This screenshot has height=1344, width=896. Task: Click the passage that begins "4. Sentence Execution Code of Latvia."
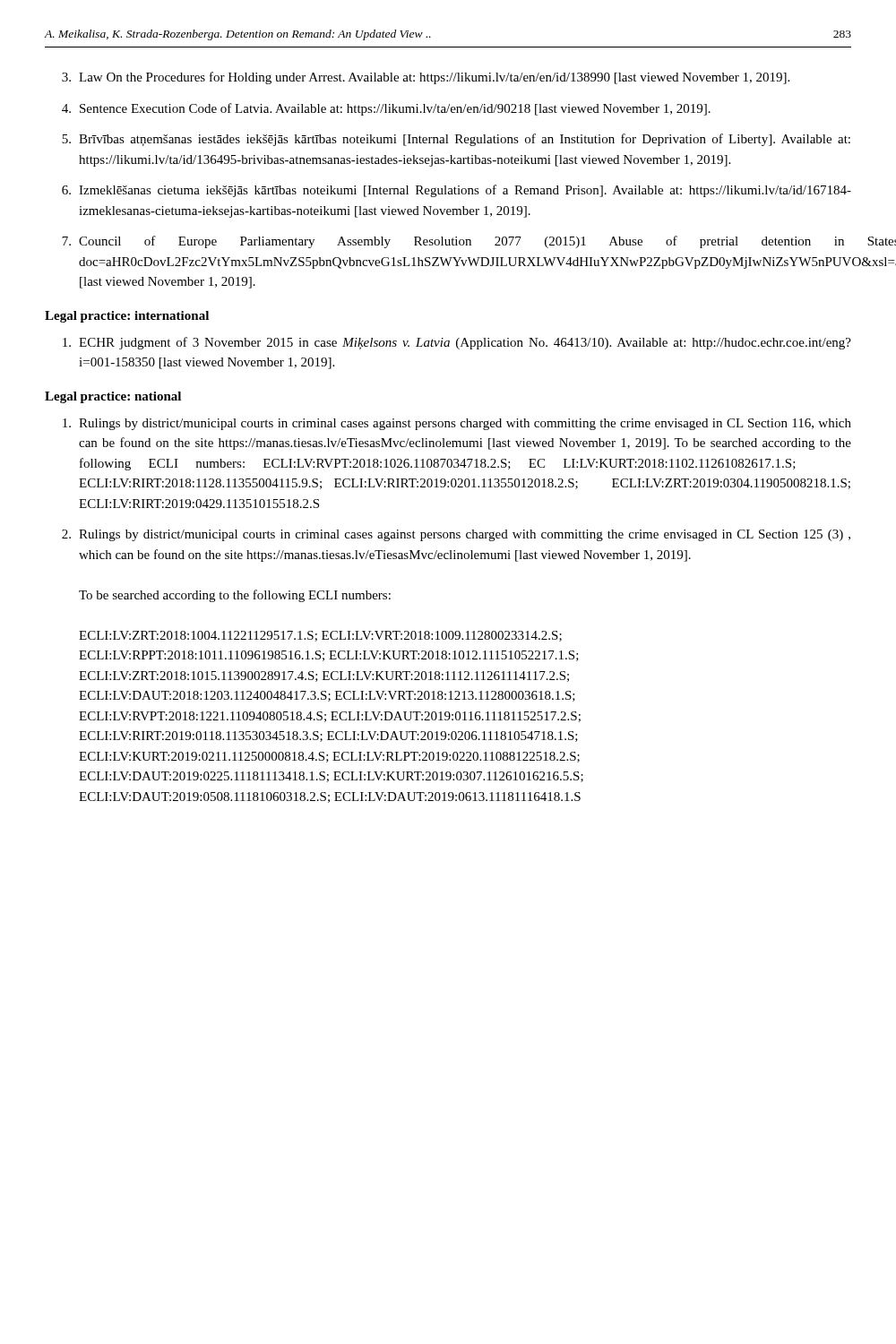448,108
